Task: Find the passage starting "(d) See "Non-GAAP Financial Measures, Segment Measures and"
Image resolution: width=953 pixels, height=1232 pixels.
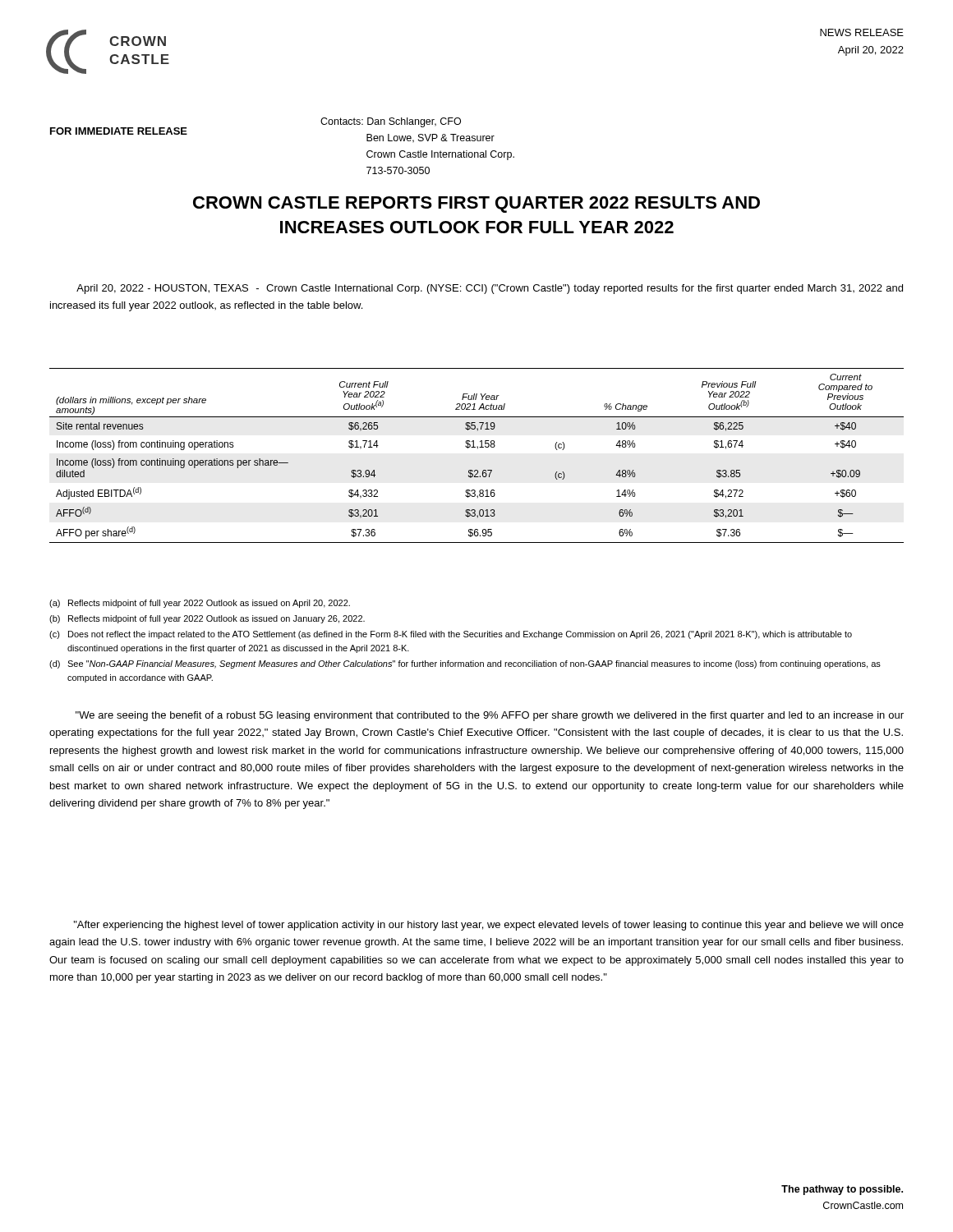Action: pyautogui.click(x=476, y=671)
